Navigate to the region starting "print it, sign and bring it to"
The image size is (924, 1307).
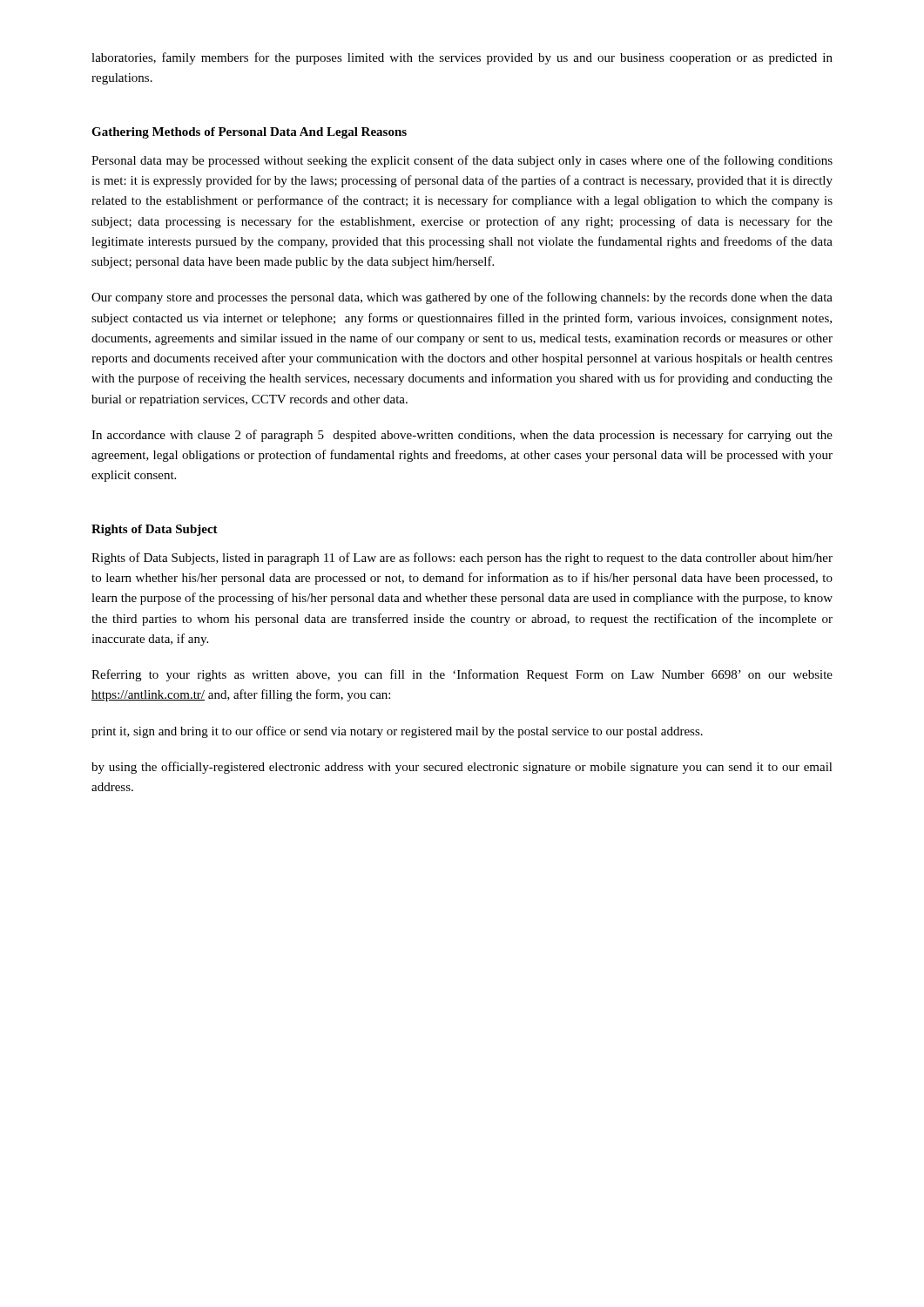(397, 731)
